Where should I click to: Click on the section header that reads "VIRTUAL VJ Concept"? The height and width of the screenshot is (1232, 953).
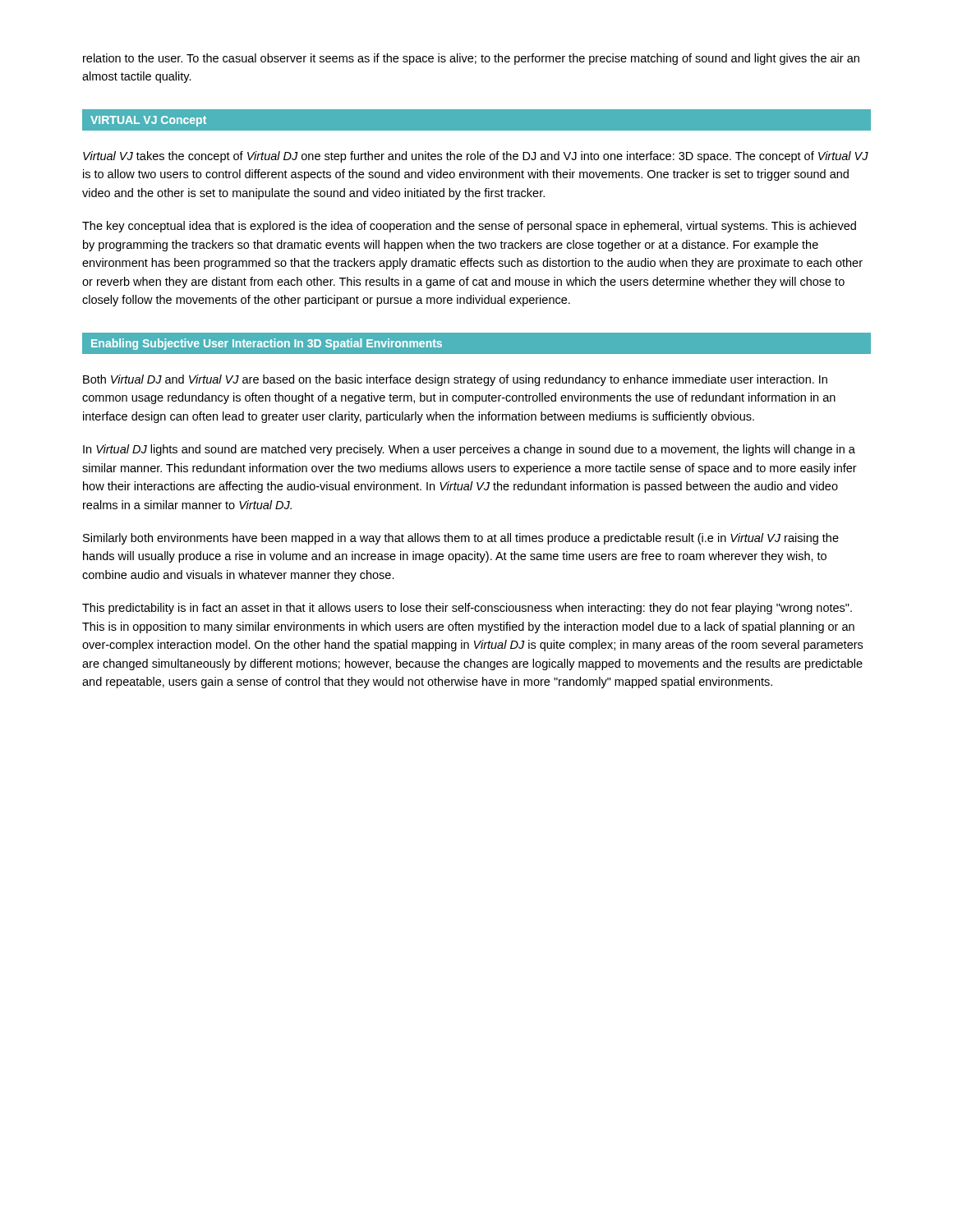point(148,120)
